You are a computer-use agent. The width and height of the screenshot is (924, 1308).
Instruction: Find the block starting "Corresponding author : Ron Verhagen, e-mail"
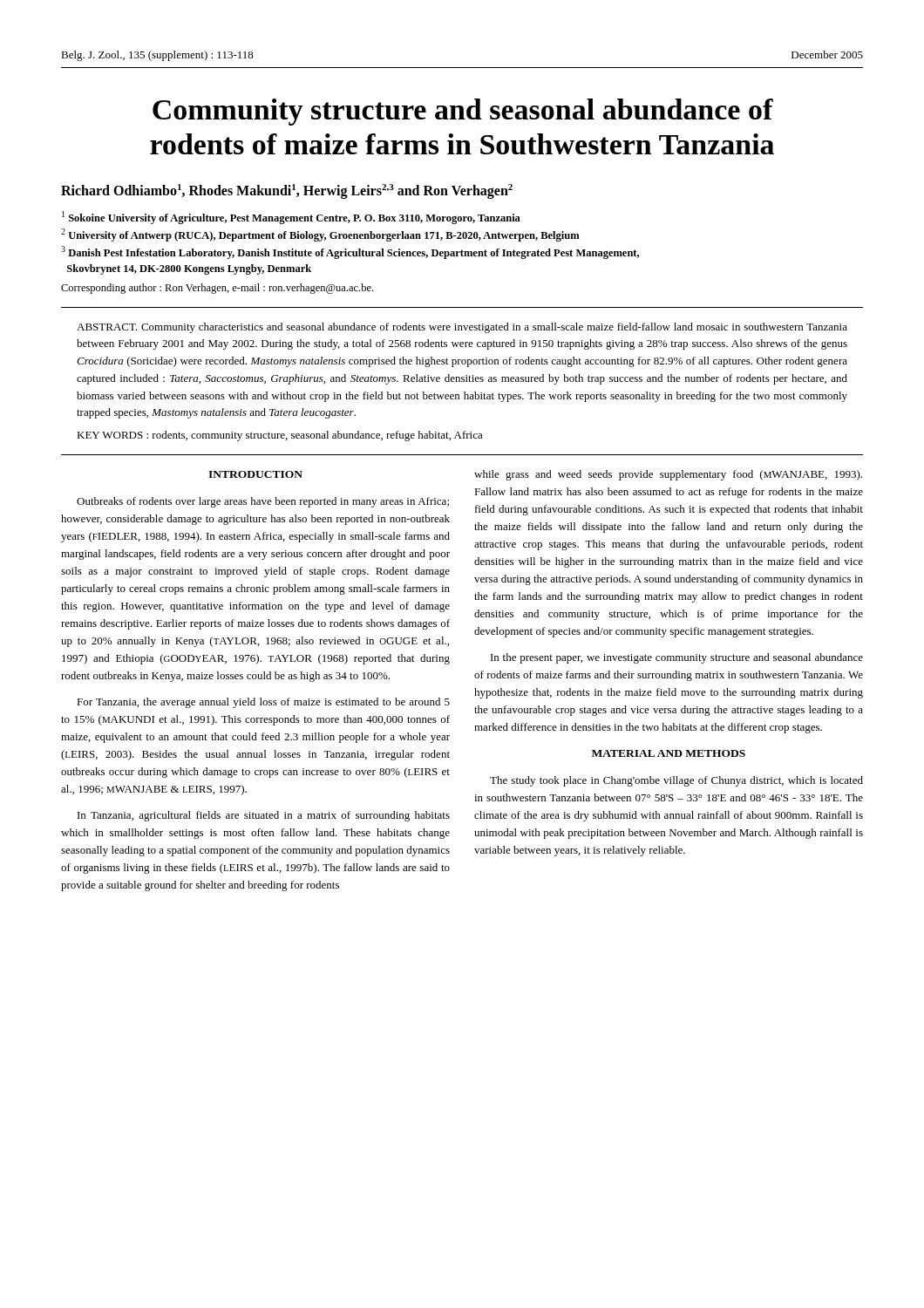pyautogui.click(x=218, y=287)
